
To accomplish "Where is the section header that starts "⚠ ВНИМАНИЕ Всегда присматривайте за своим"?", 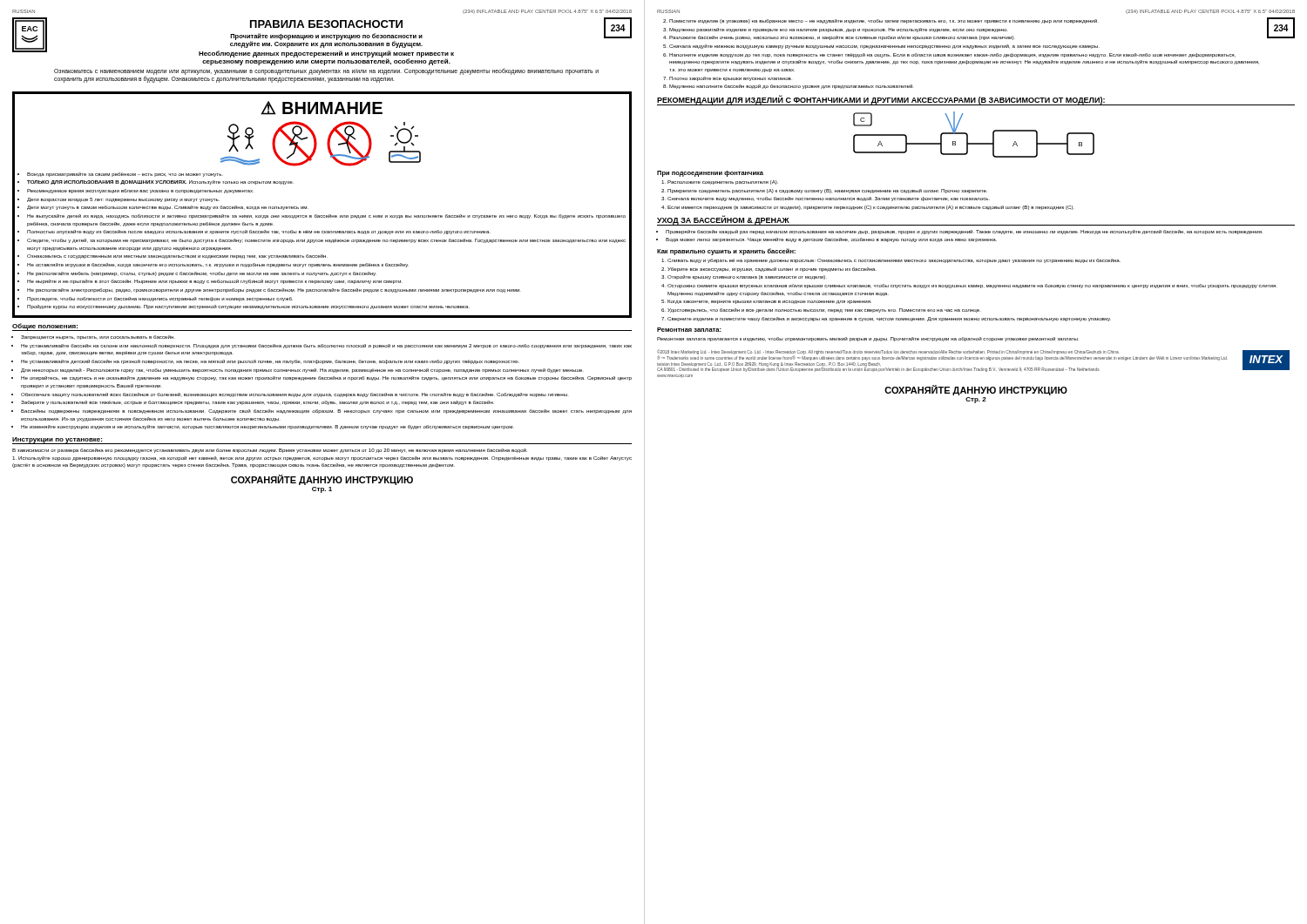I will tap(322, 204).
